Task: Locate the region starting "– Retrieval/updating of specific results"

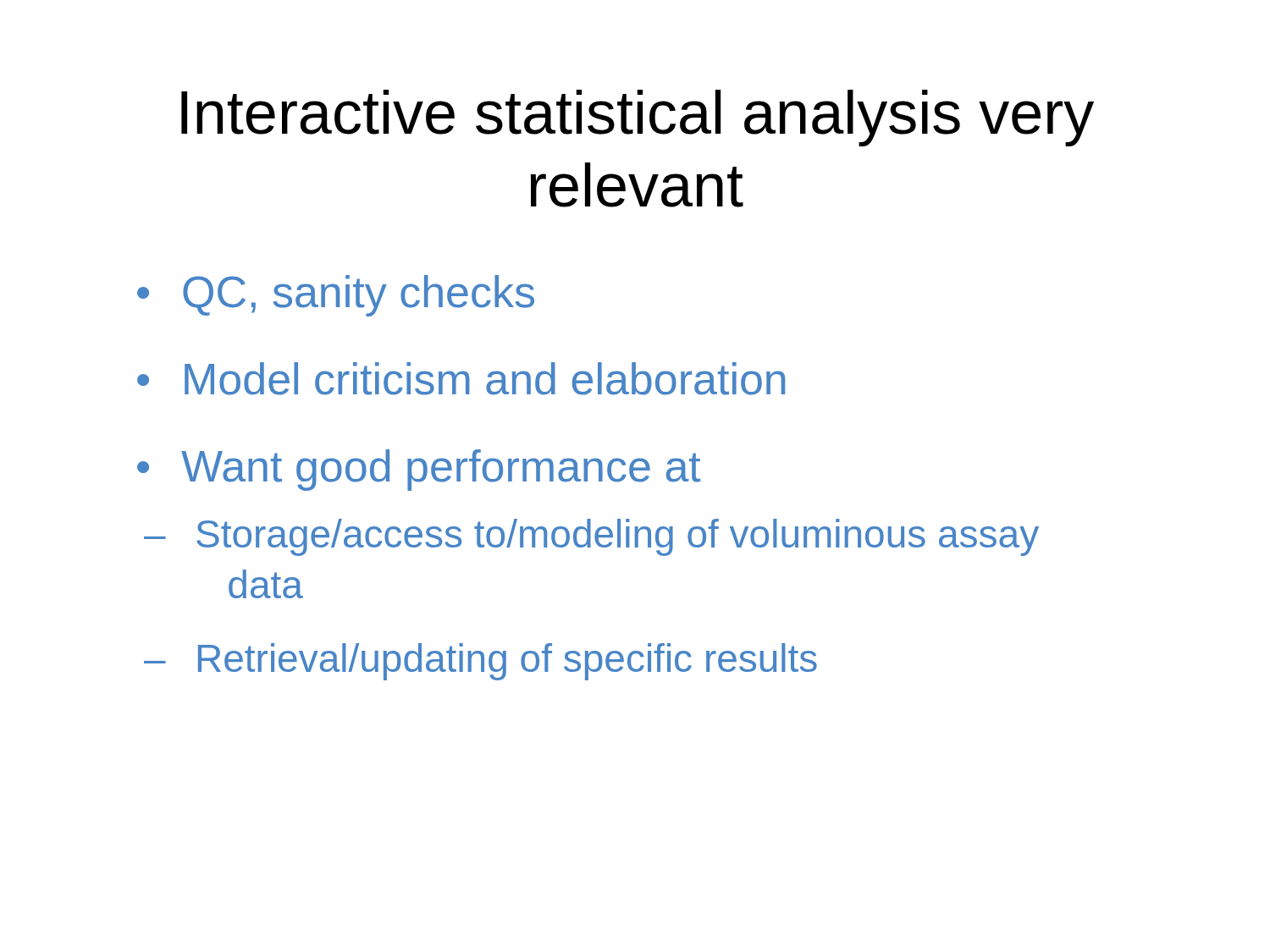Action: (x=481, y=659)
